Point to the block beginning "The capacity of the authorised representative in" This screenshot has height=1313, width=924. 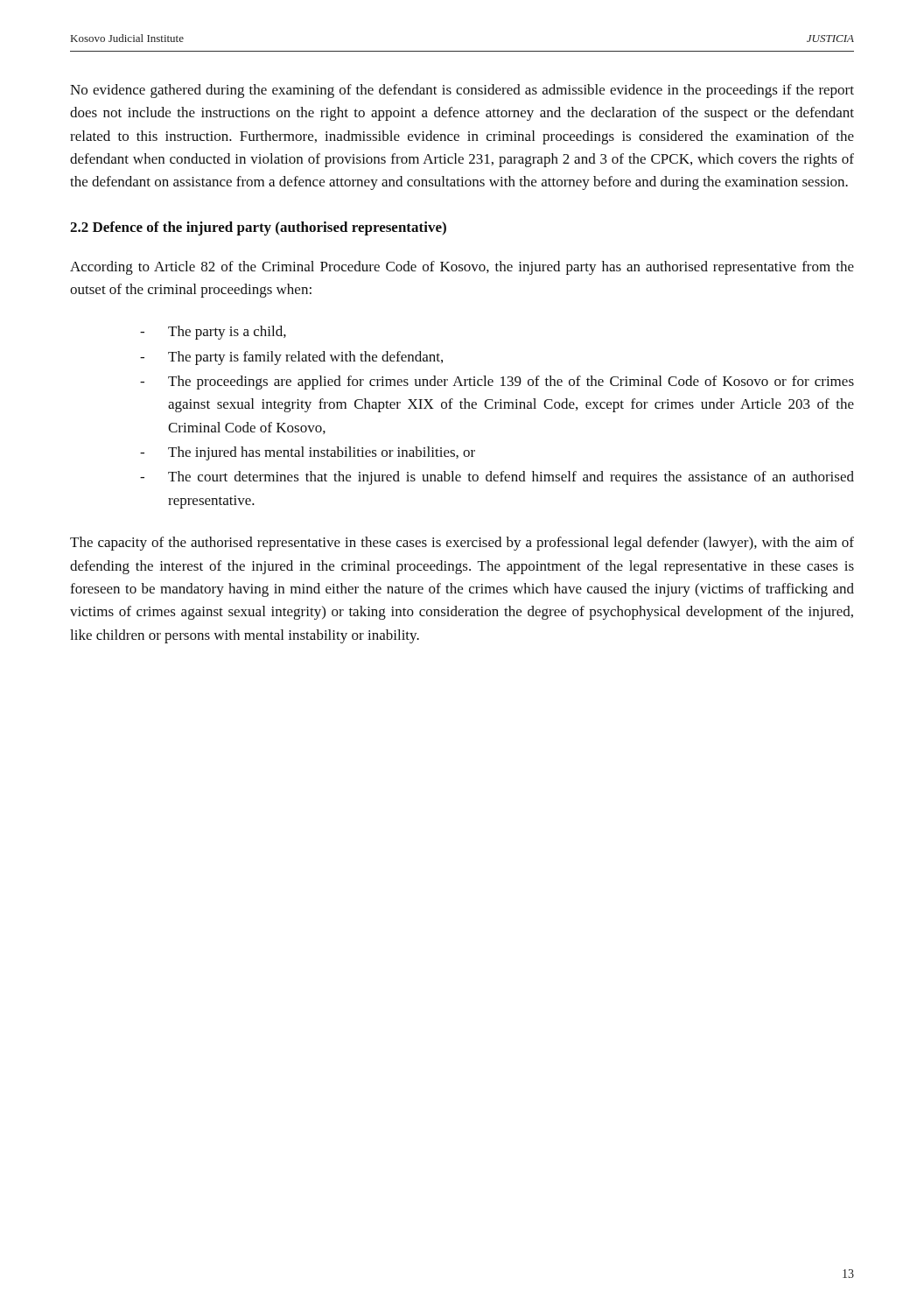click(462, 589)
